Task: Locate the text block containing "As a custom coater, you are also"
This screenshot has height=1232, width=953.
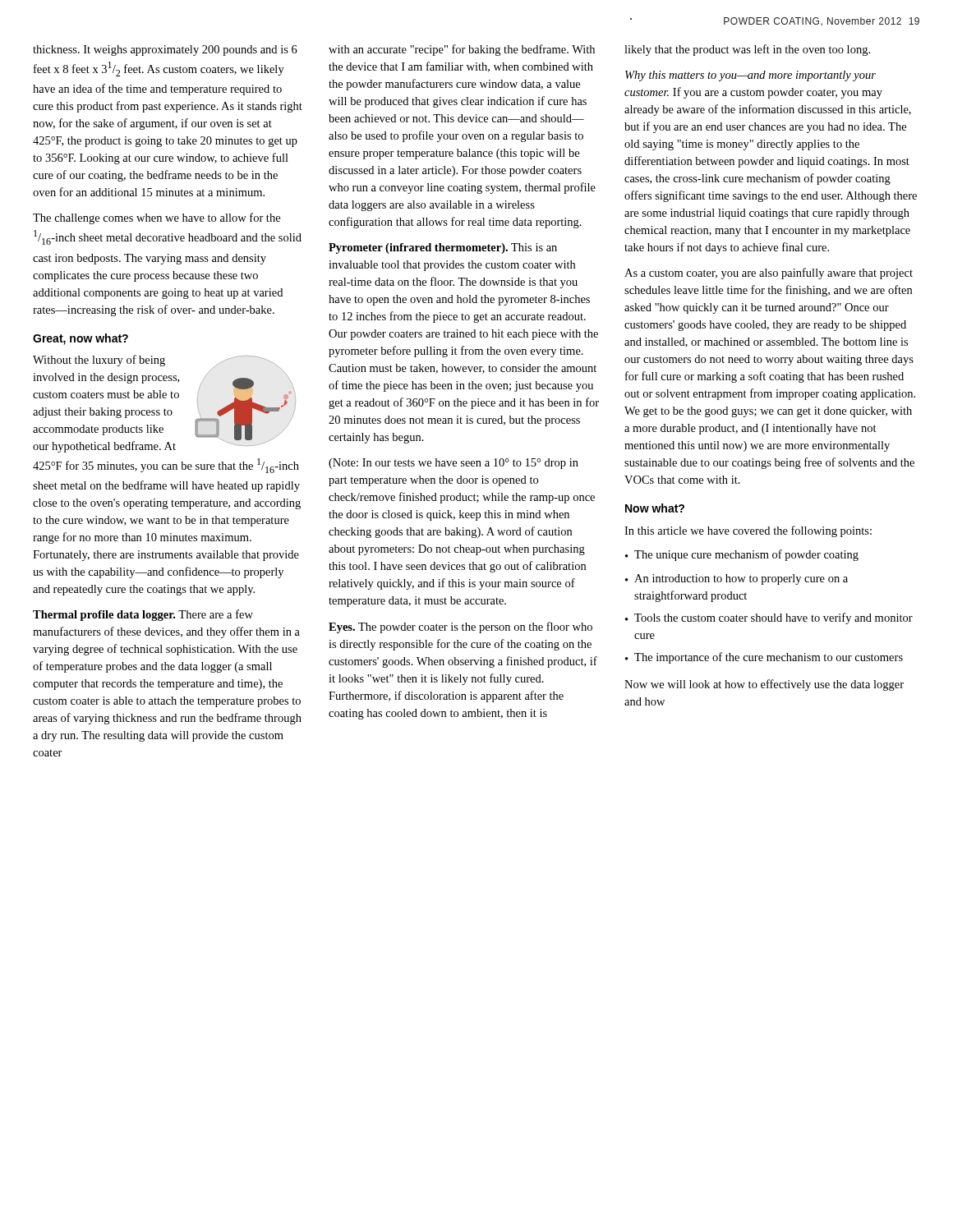Action: 770,376
